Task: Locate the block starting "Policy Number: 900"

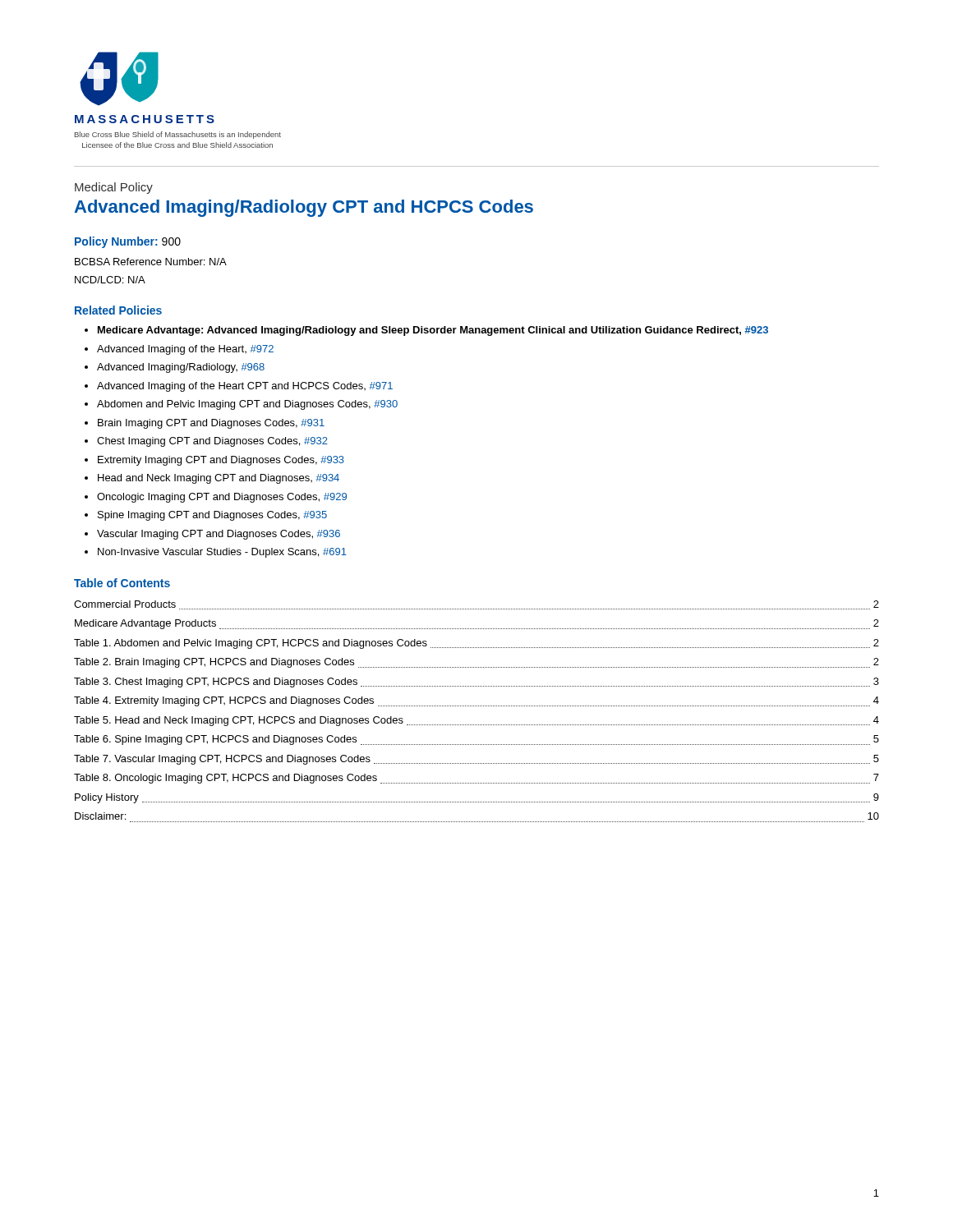Action: (x=127, y=242)
